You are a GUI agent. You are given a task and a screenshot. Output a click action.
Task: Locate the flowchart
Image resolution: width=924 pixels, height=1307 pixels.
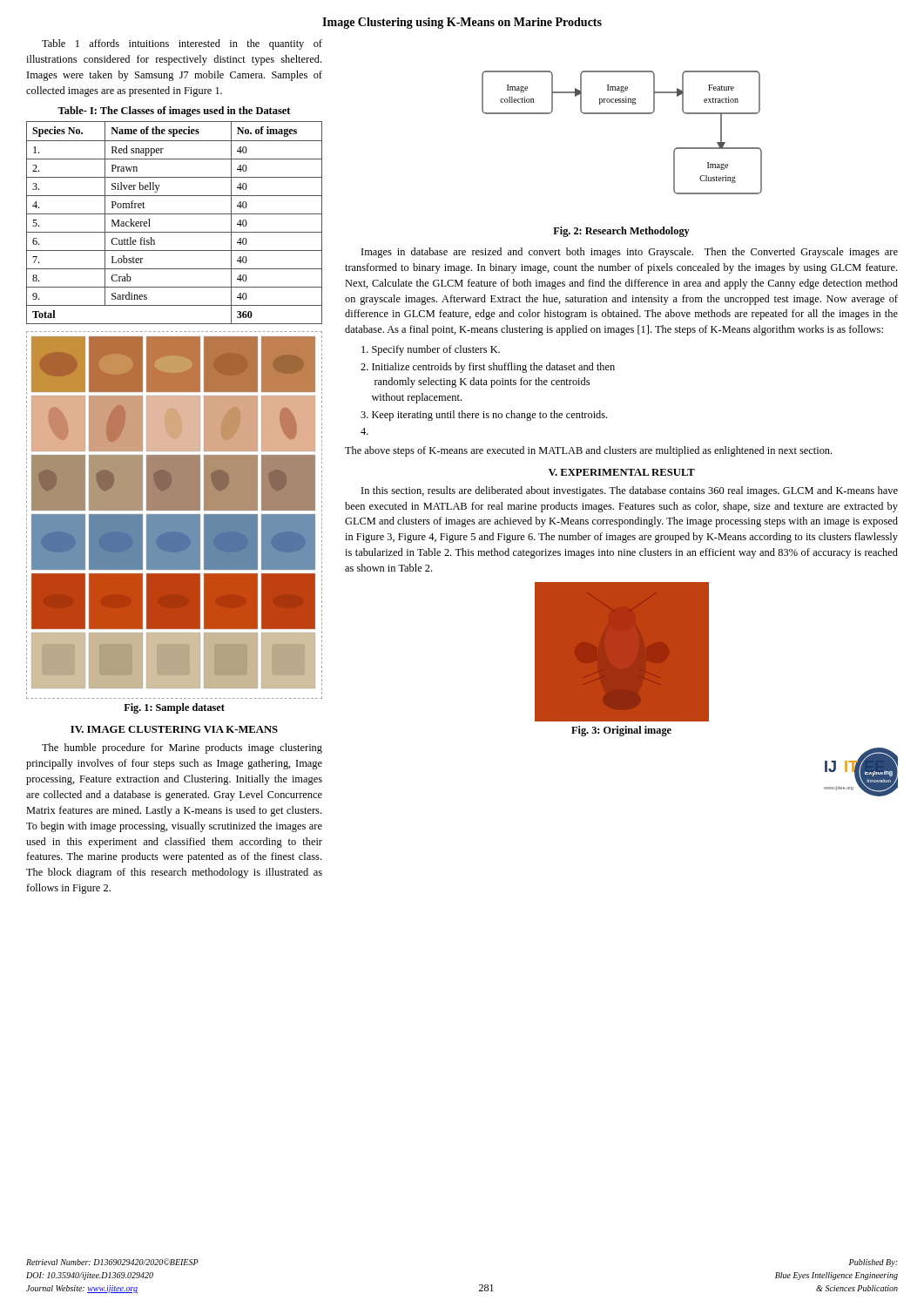[621, 132]
